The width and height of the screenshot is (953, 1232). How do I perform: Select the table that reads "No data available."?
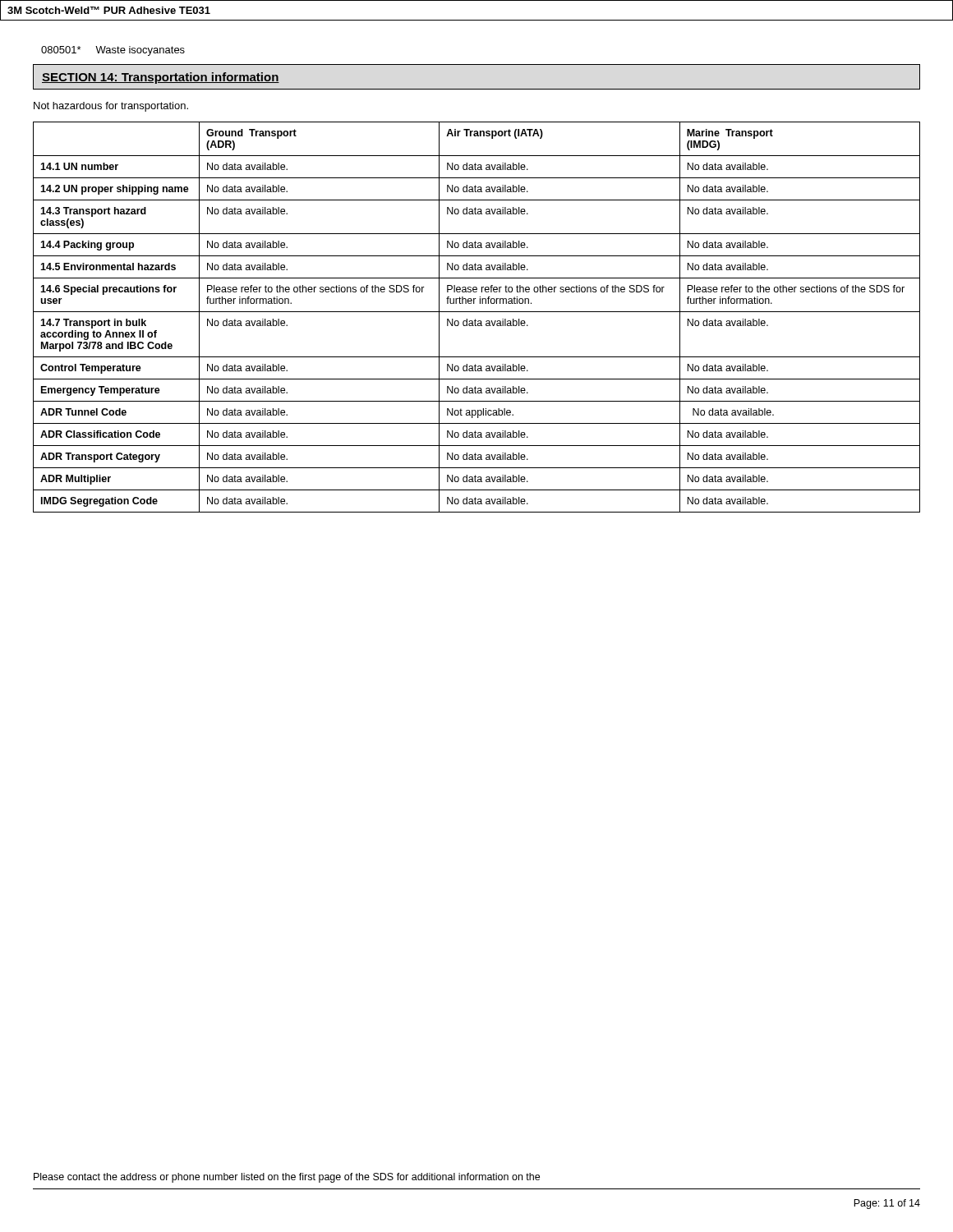point(476,317)
